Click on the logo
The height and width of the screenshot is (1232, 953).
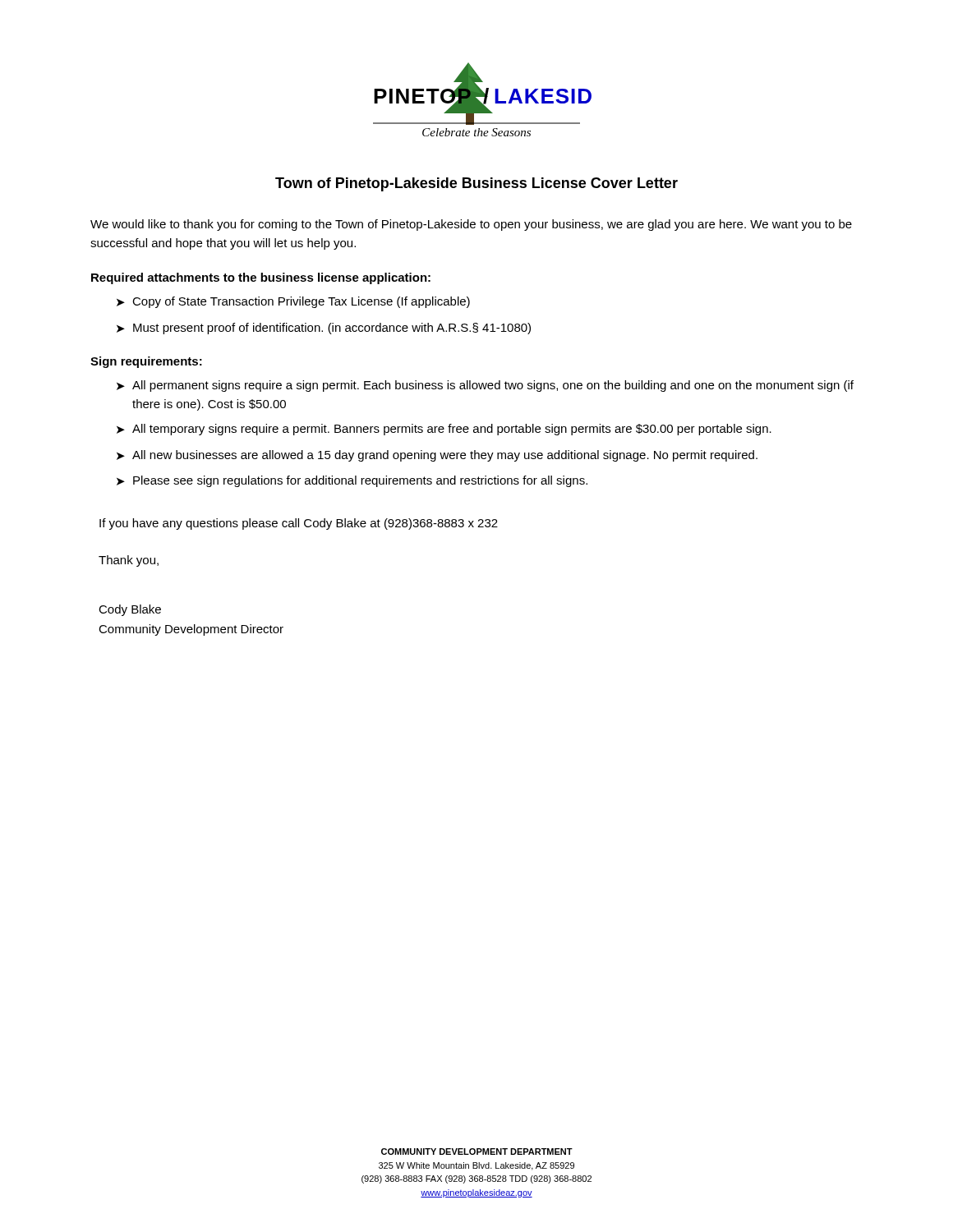point(476,92)
